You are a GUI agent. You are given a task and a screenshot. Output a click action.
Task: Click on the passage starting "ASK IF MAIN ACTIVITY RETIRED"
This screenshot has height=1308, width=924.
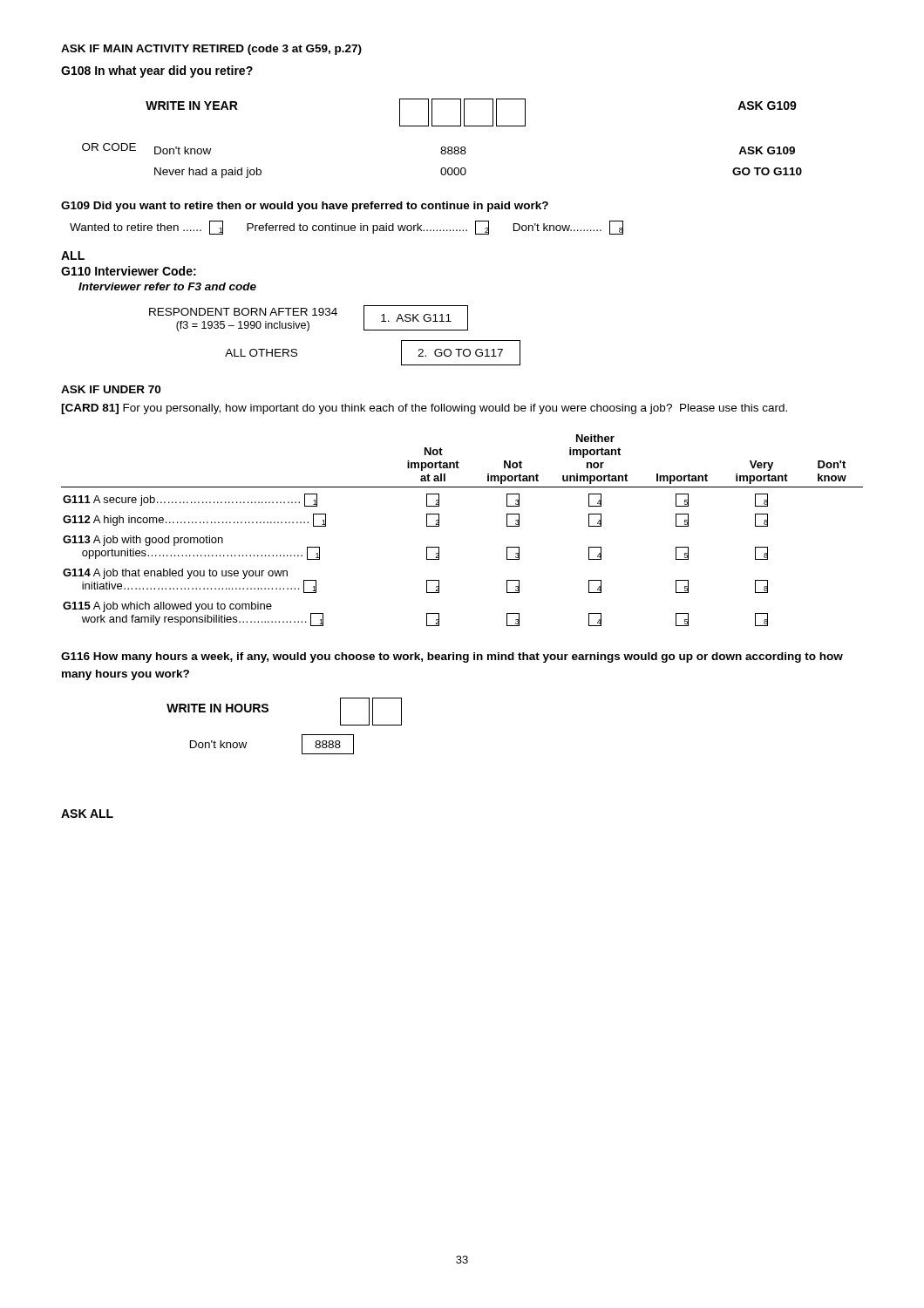click(x=211, y=48)
